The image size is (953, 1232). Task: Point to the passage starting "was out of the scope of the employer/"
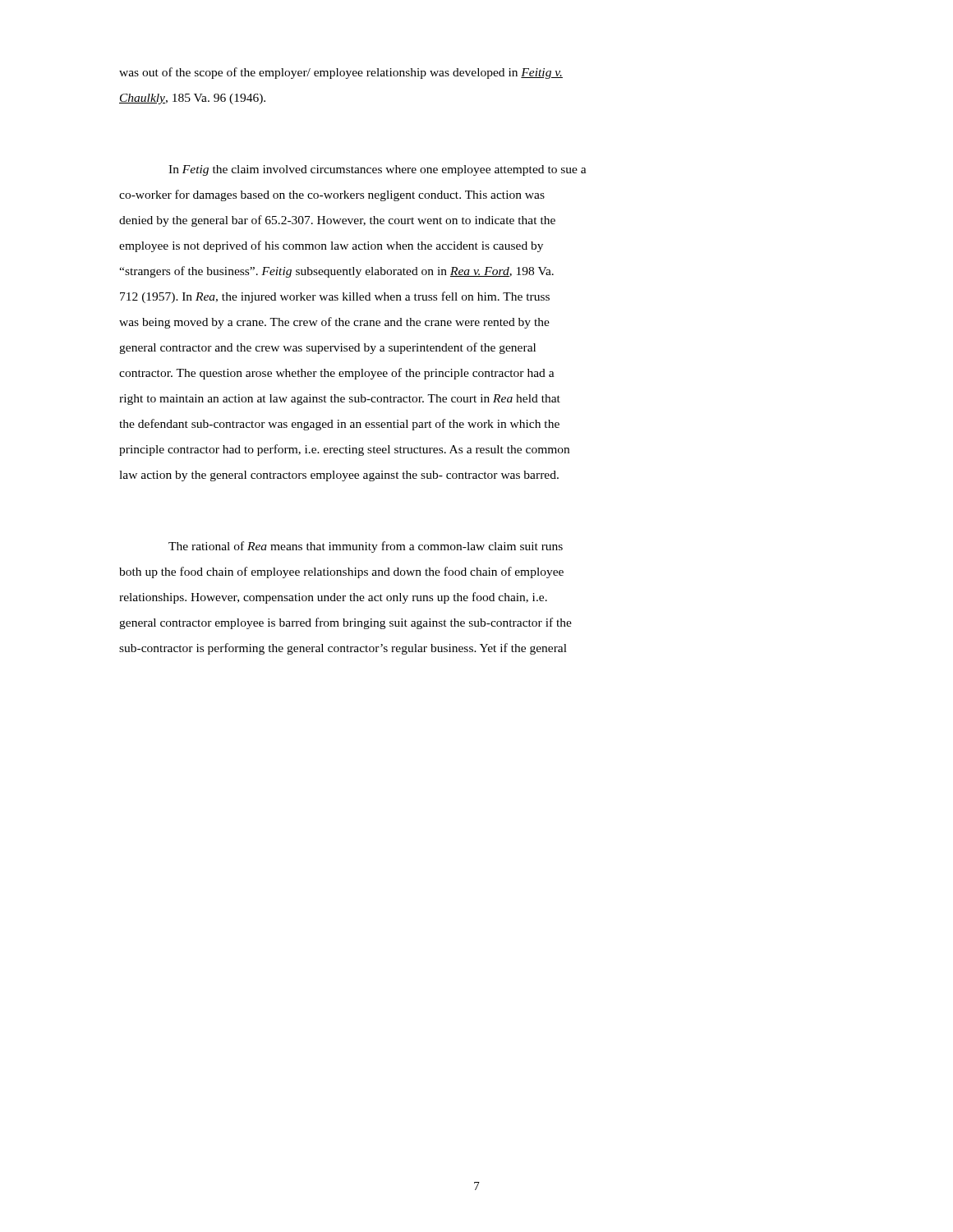coord(341,72)
